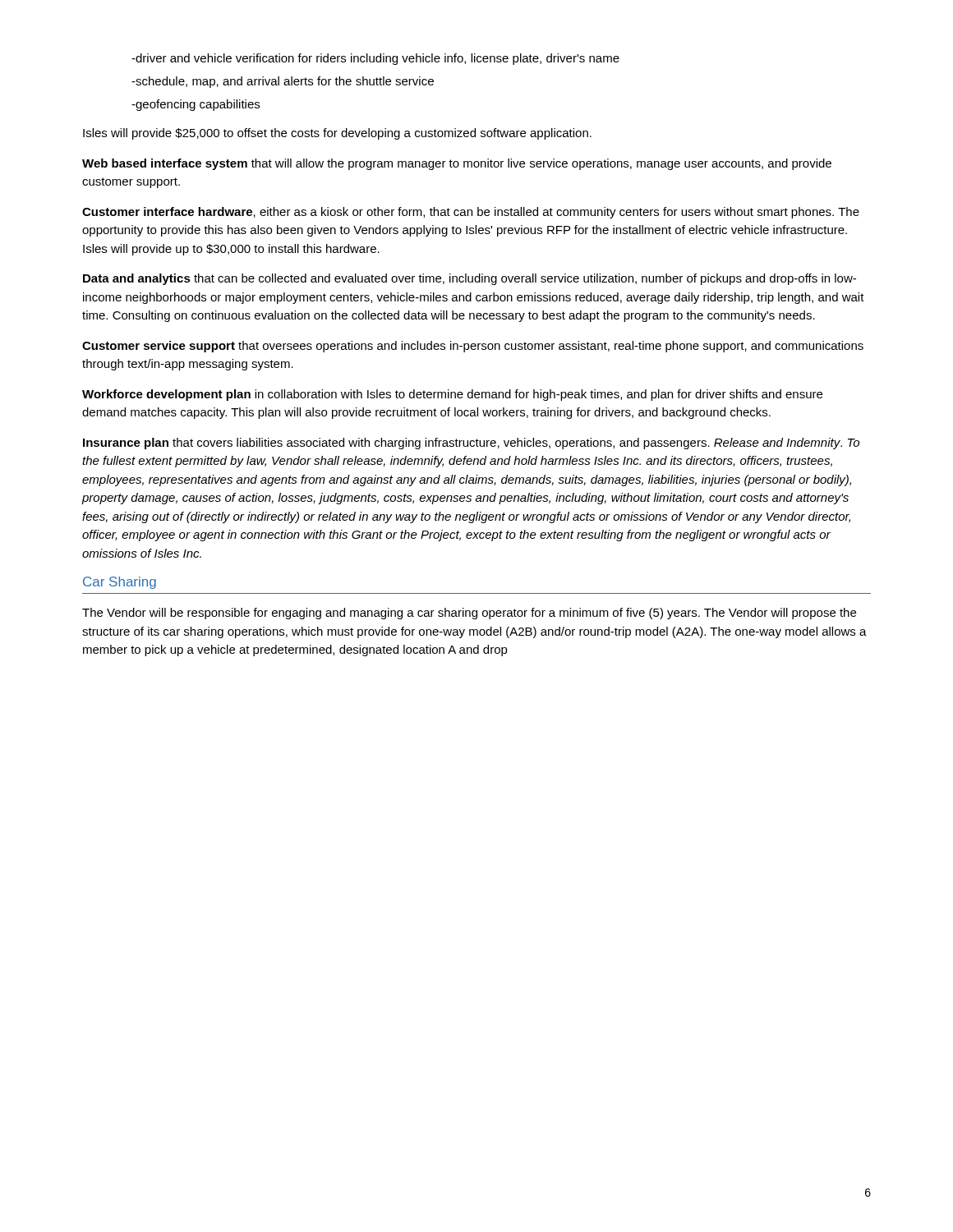Locate the block of text that opens with "Customer interface hardware, either as"
953x1232 pixels.
[471, 230]
